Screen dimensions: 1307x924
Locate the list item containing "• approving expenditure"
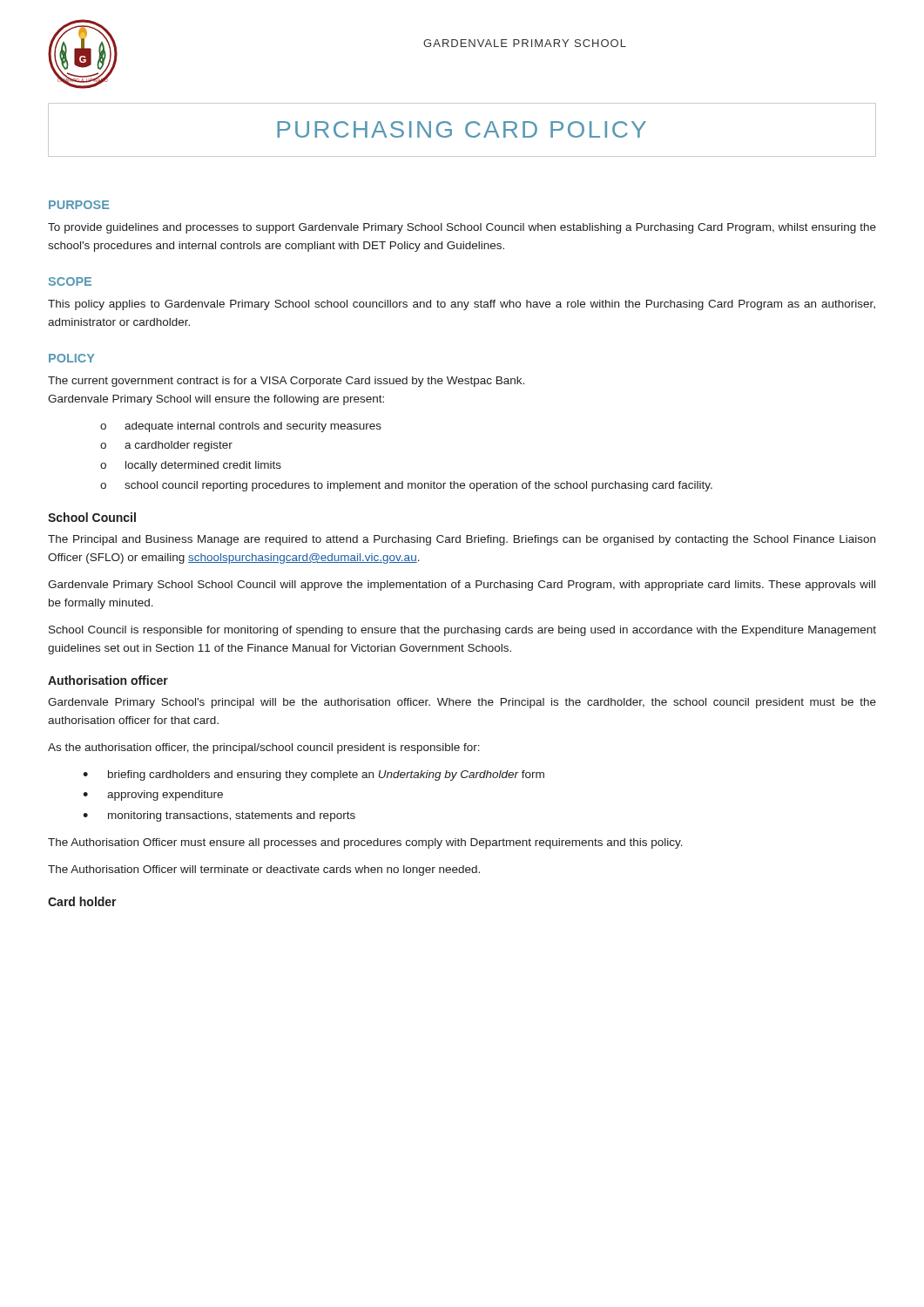tap(153, 795)
